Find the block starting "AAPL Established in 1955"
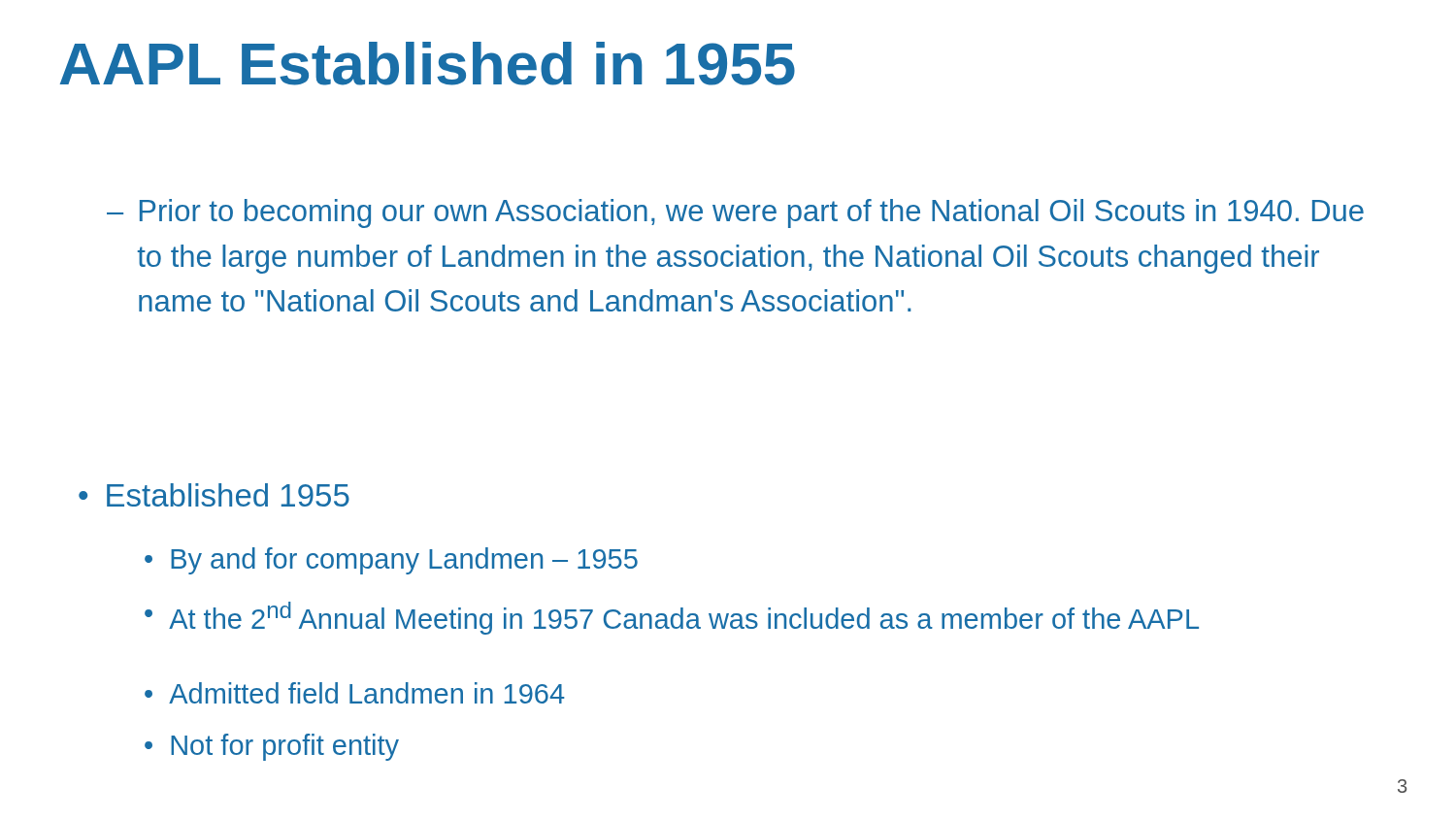This screenshot has width=1456, height=819. point(427,64)
